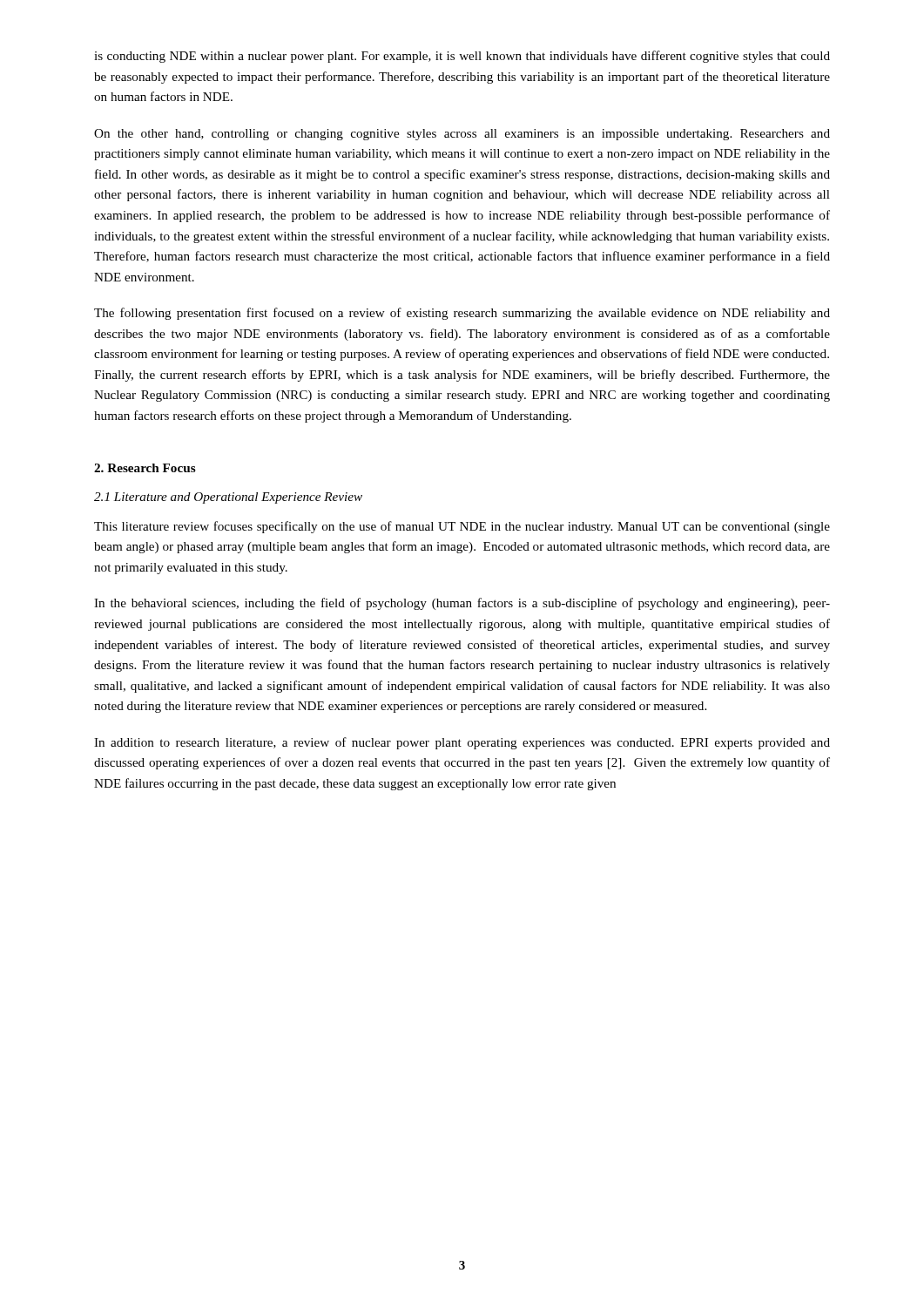Click the passage that begins "The following presentation first focused on a"
The image size is (924, 1307).
(462, 364)
